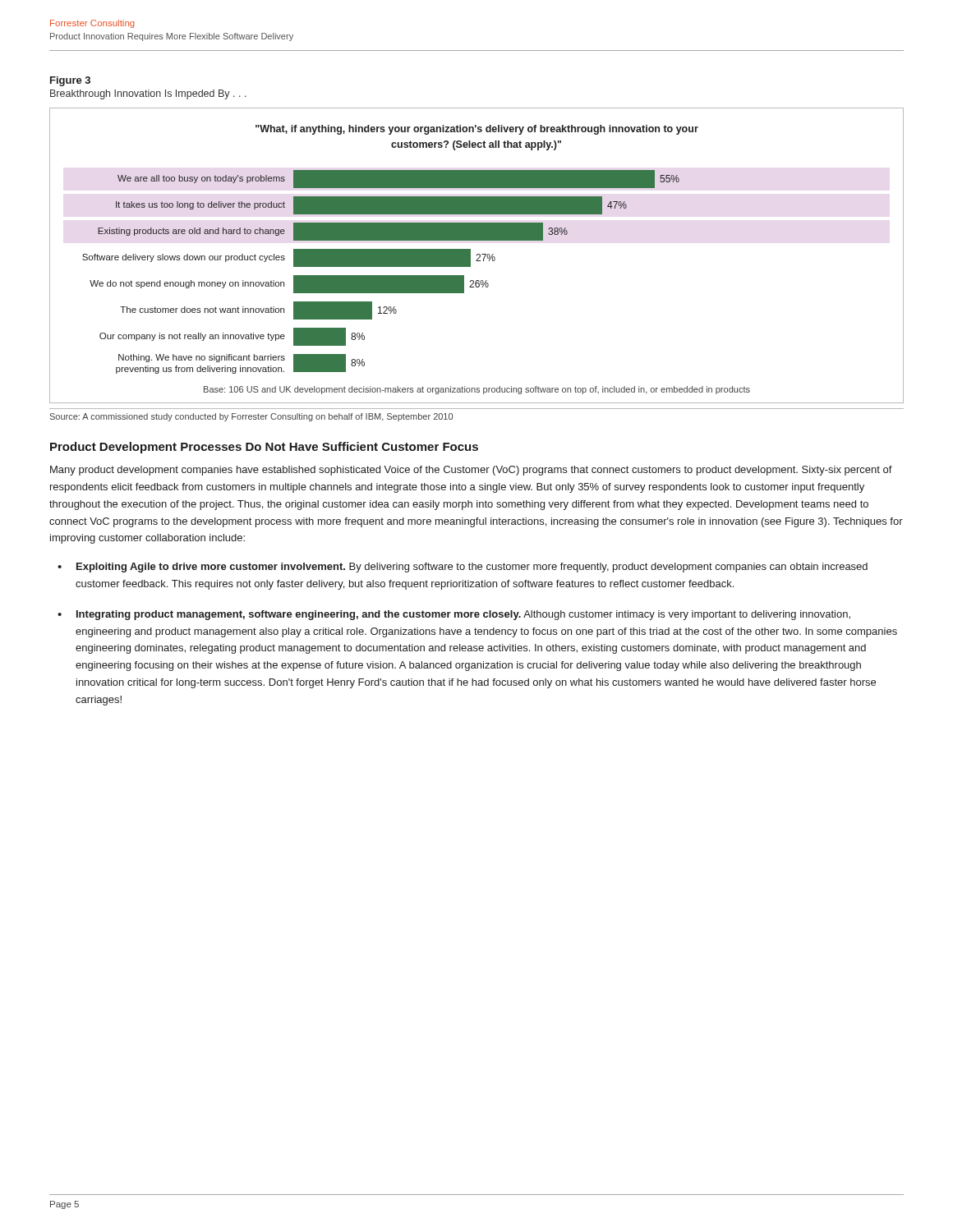Viewport: 953px width, 1232px height.
Task: Click on the footnote with the text "Source: A commissioned"
Action: [251, 417]
